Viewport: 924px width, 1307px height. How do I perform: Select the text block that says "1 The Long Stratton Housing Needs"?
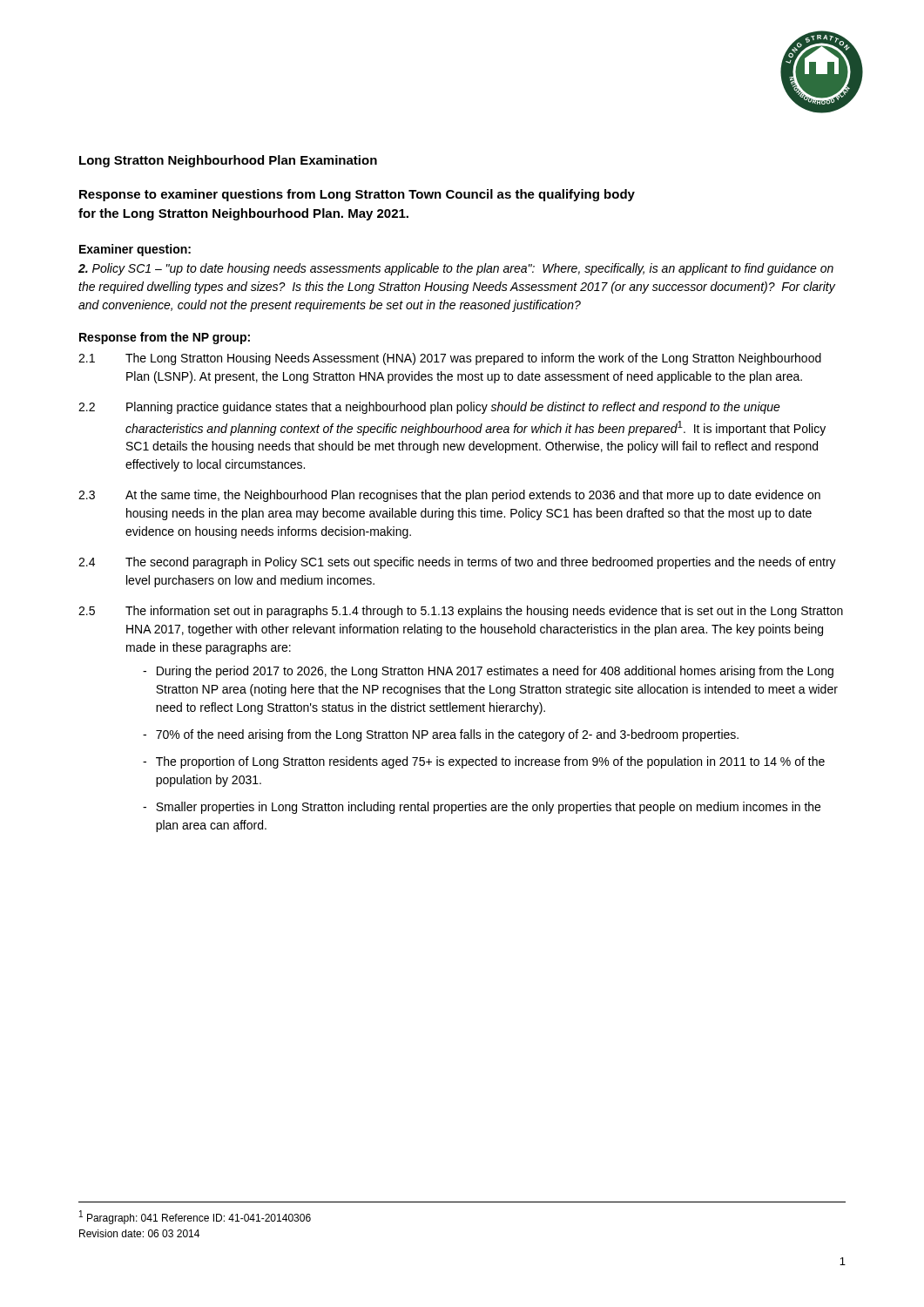(462, 367)
